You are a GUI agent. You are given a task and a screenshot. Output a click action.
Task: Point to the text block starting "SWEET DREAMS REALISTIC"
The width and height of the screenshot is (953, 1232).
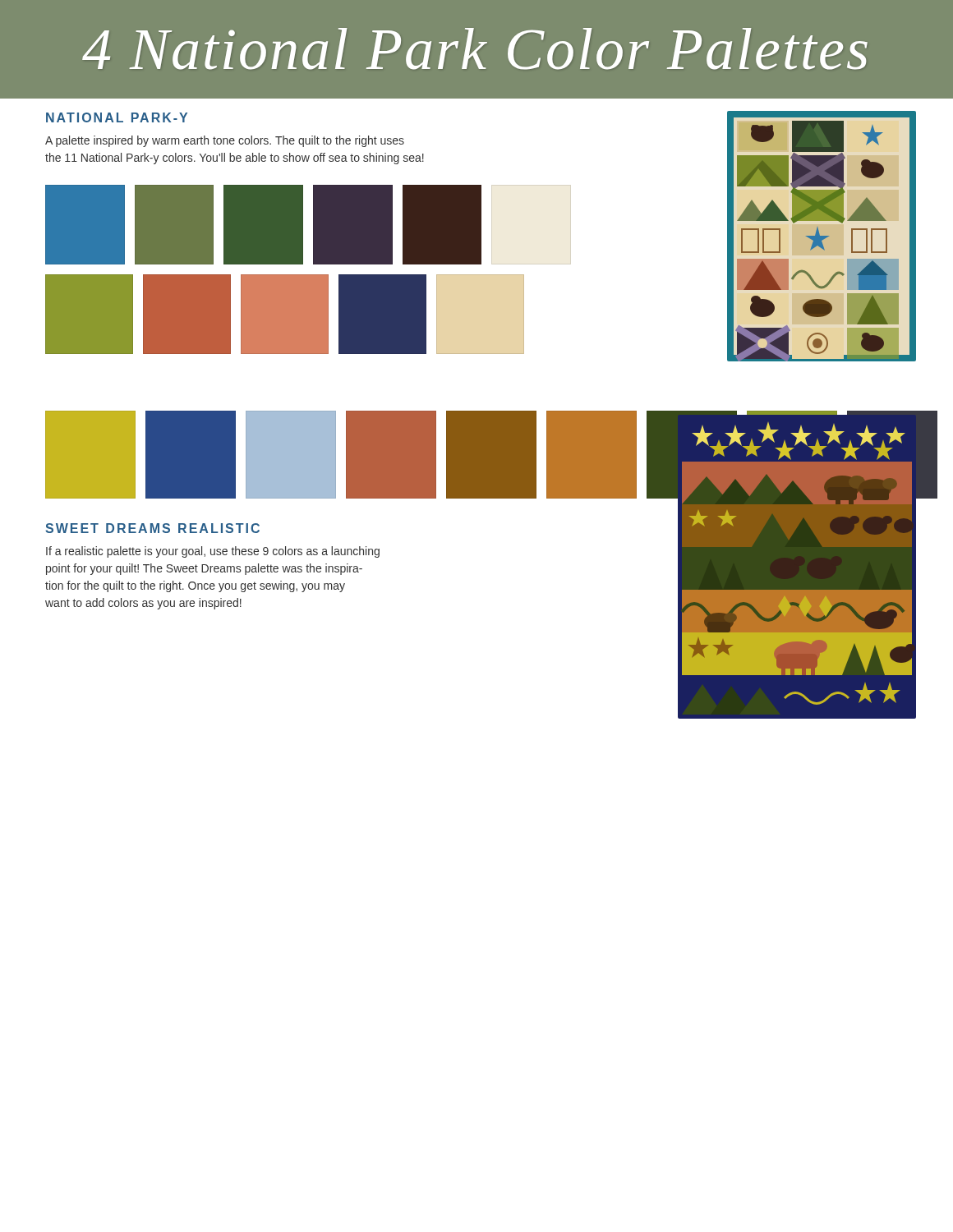pyautogui.click(x=153, y=529)
